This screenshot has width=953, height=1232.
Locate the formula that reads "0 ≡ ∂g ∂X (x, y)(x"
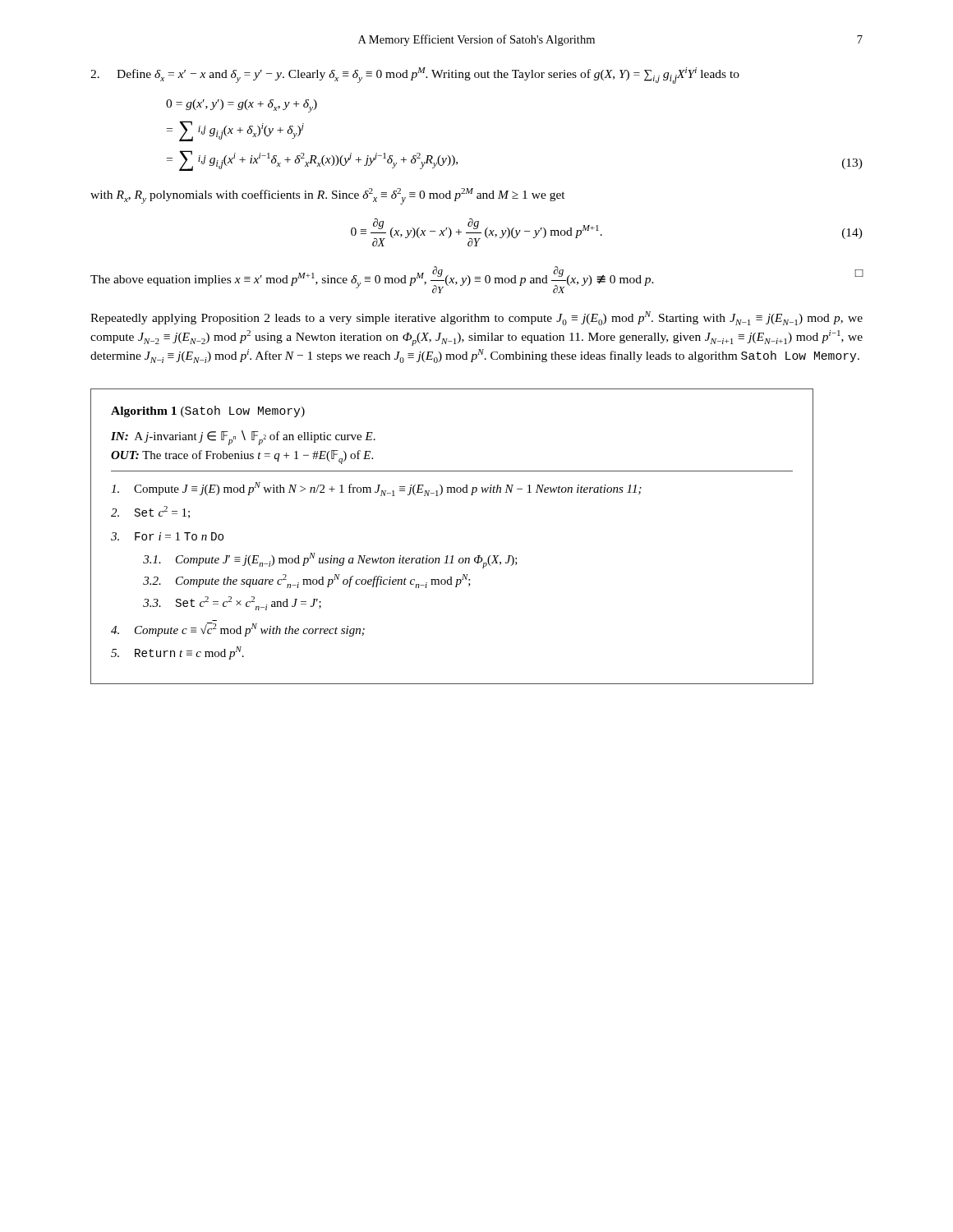click(x=606, y=233)
